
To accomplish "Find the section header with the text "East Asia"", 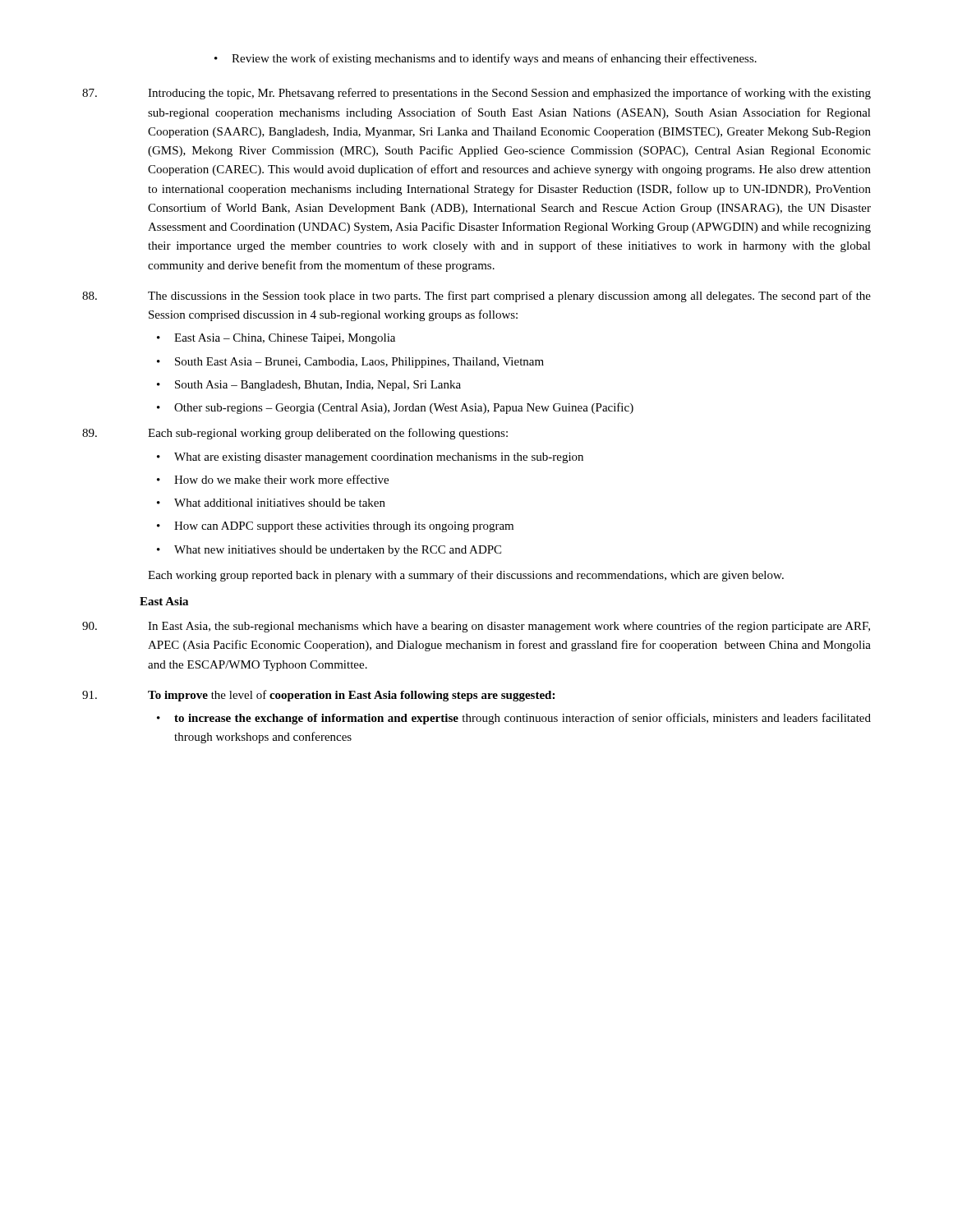I will 164,601.
